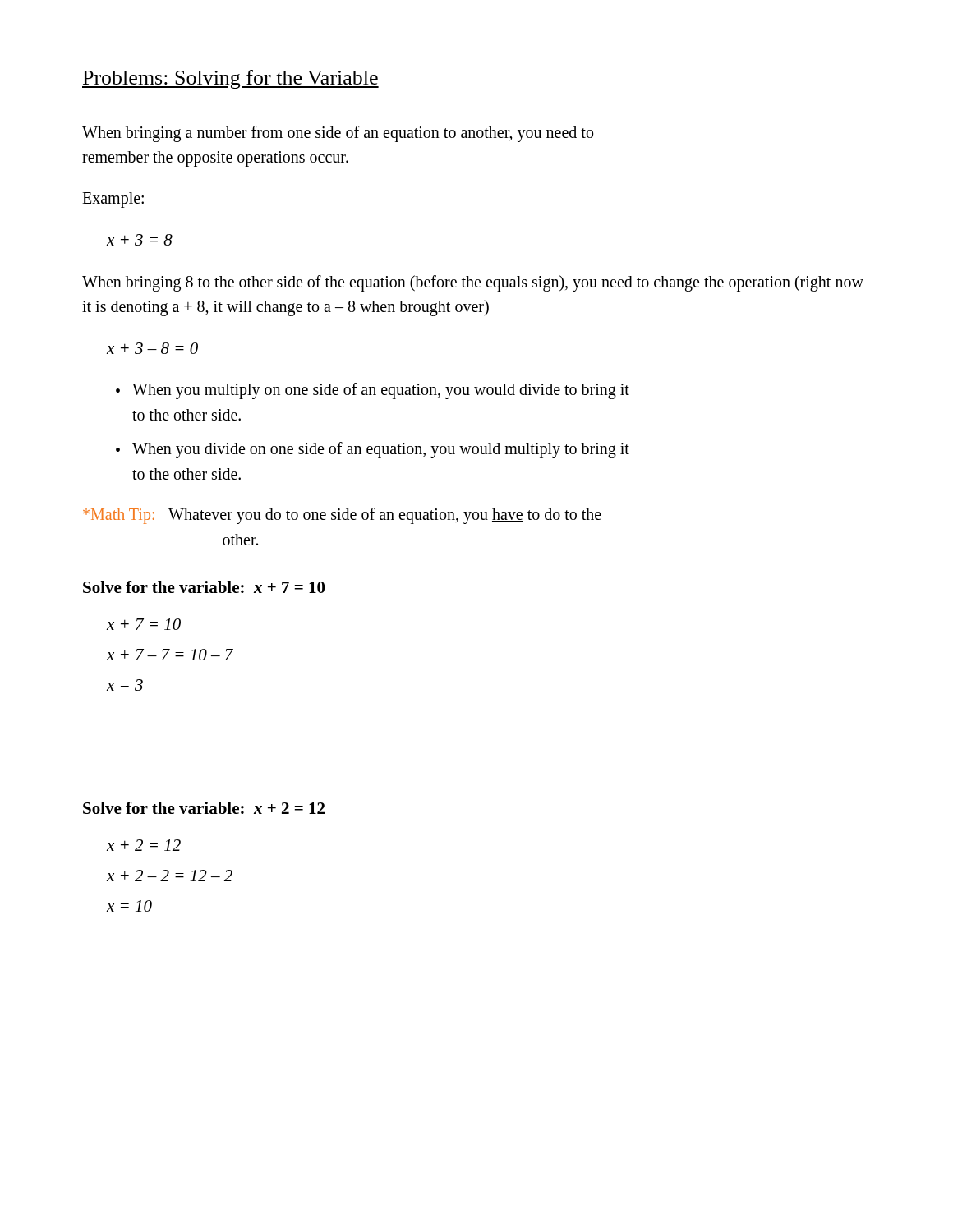Select the section header with the text "Solve for the variable: x + 2"
Screen dimensions: 1232x953
(x=204, y=809)
